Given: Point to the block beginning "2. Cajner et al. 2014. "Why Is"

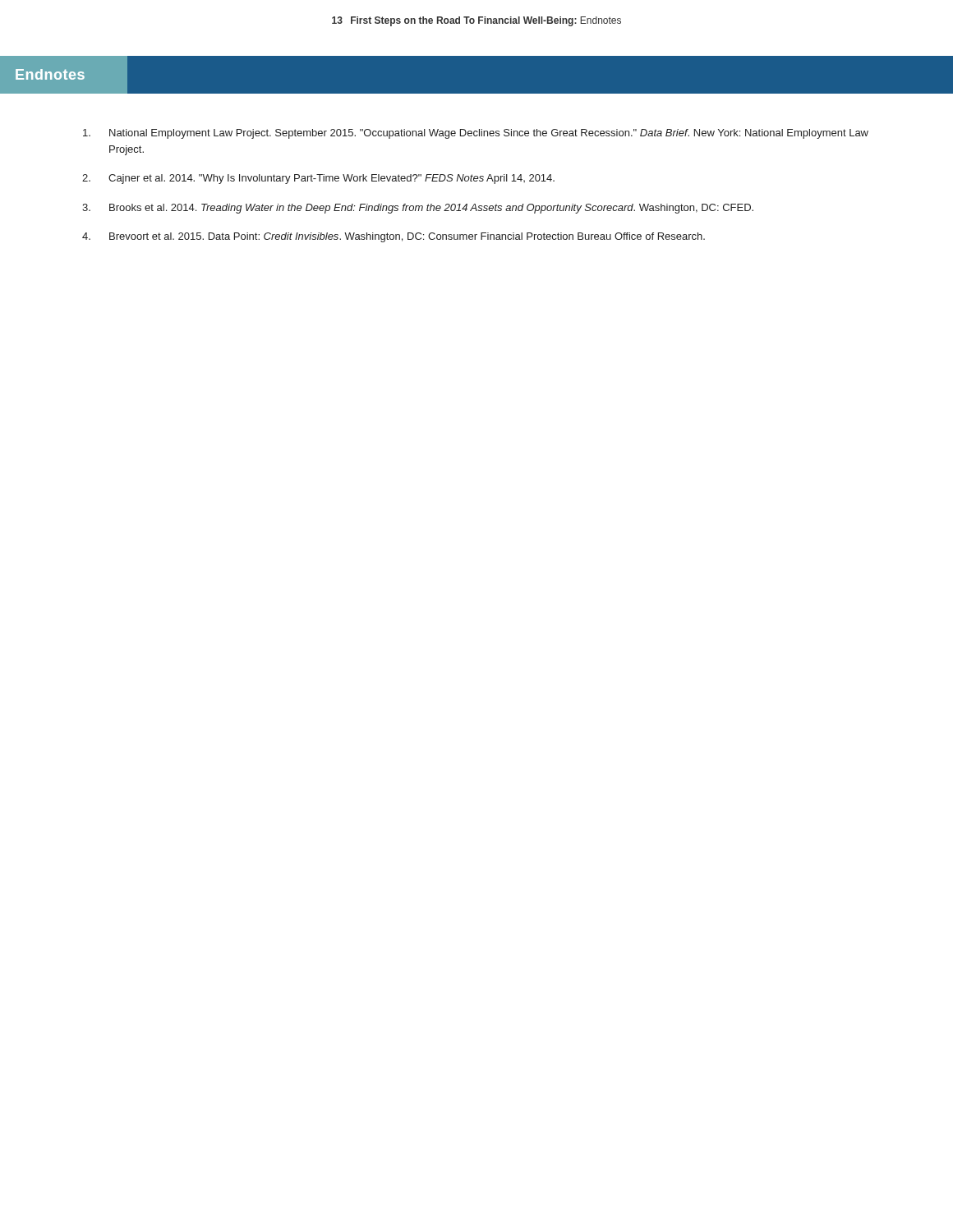Looking at the screenshot, I should coord(476,178).
